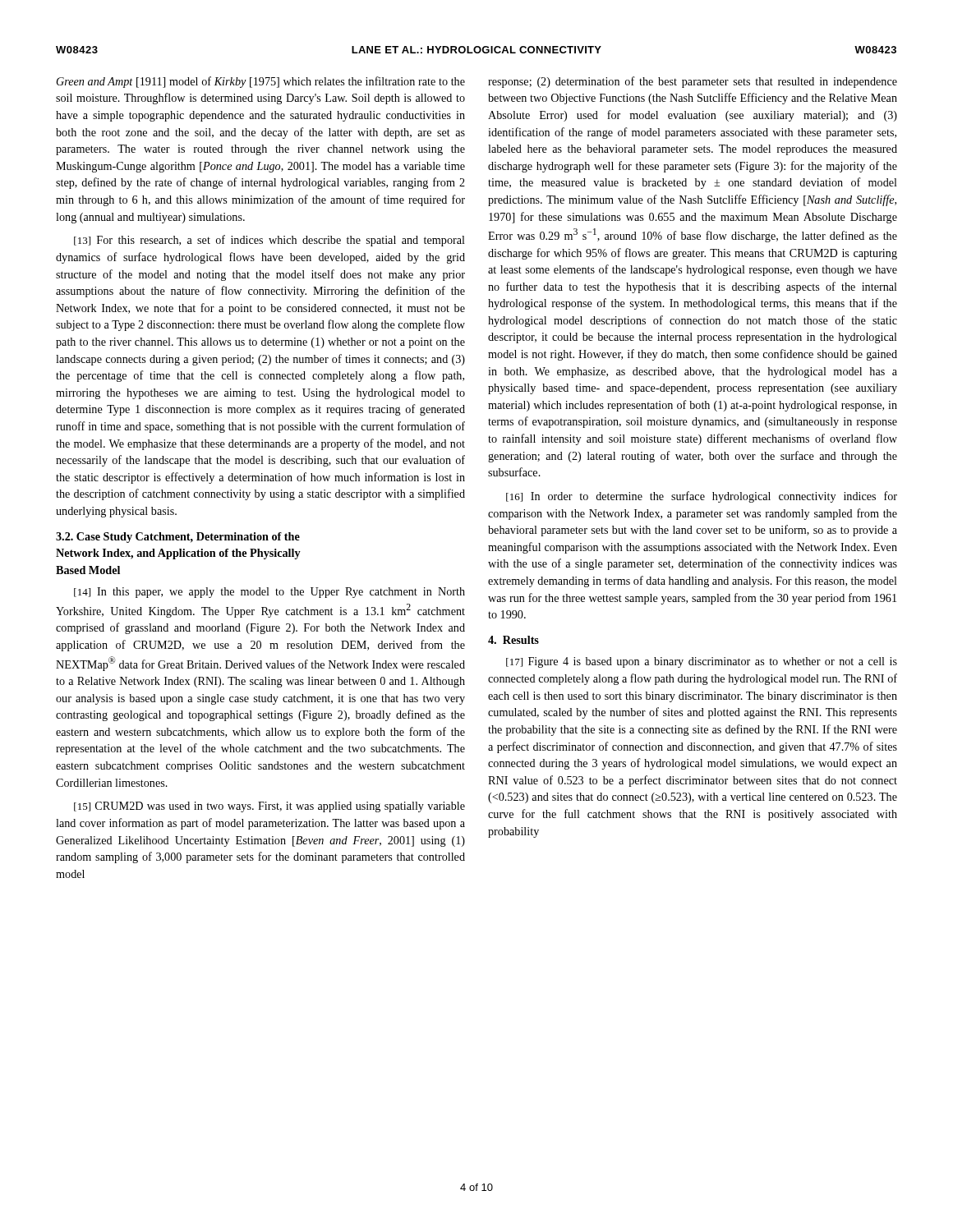Navigate to the region starting "[13] For this research, a set of indices"
The image size is (953, 1232).
coord(260,376)
